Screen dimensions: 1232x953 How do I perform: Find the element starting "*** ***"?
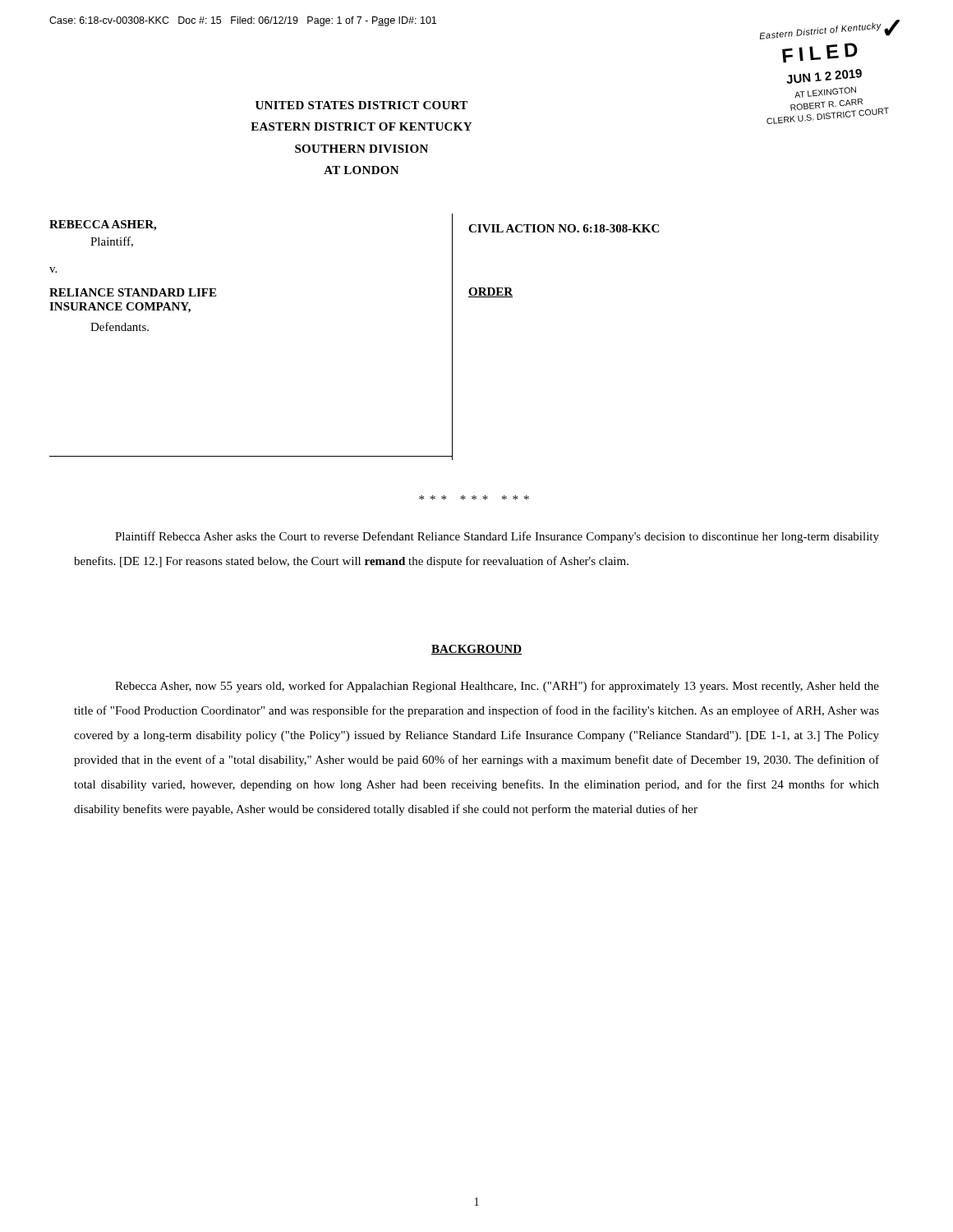[476, 499]
